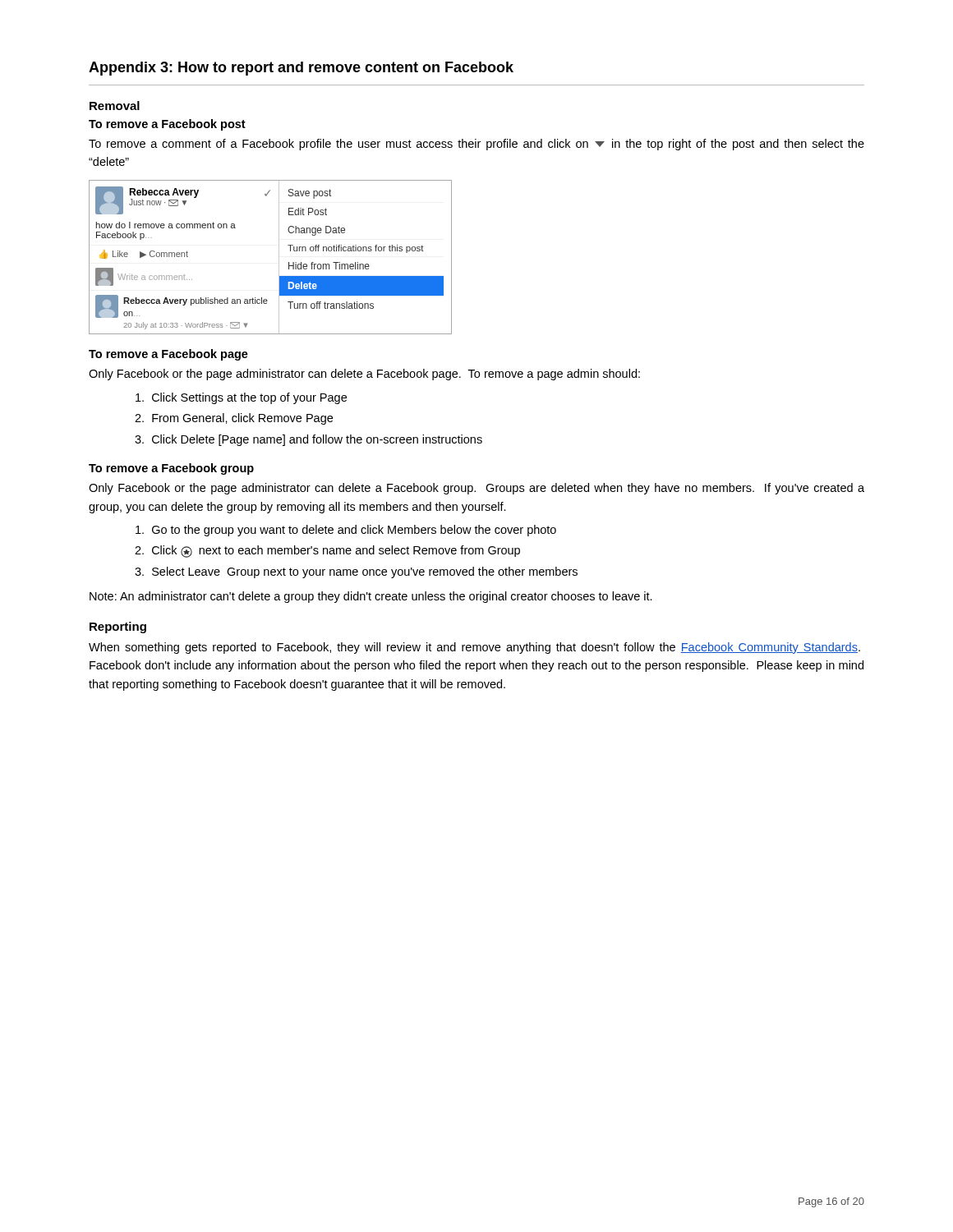Click on the text starting "2. From General,"
The image size is (953, 1232).
234,418
